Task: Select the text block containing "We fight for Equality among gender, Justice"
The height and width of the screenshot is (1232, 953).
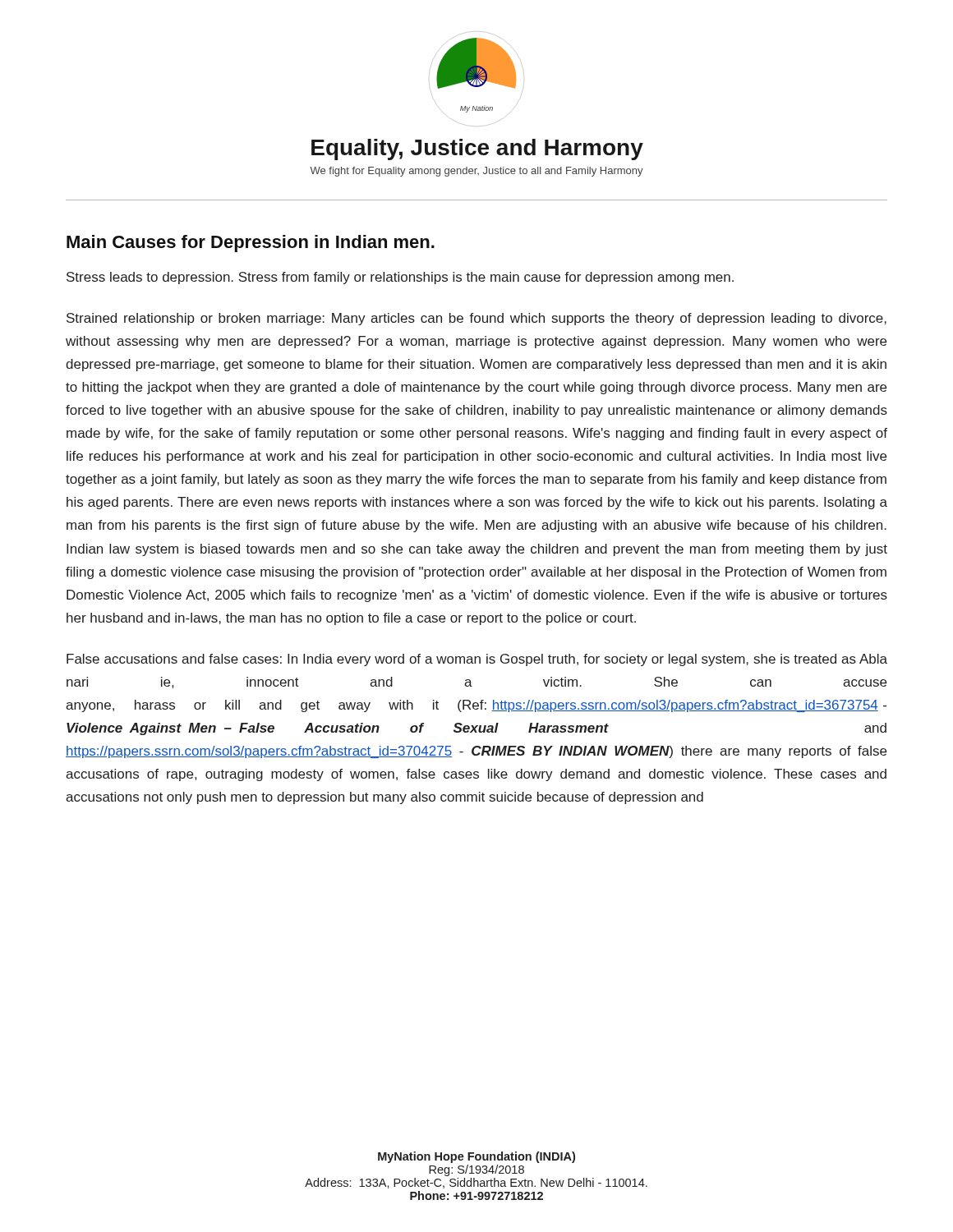Action: click(476, 170)
